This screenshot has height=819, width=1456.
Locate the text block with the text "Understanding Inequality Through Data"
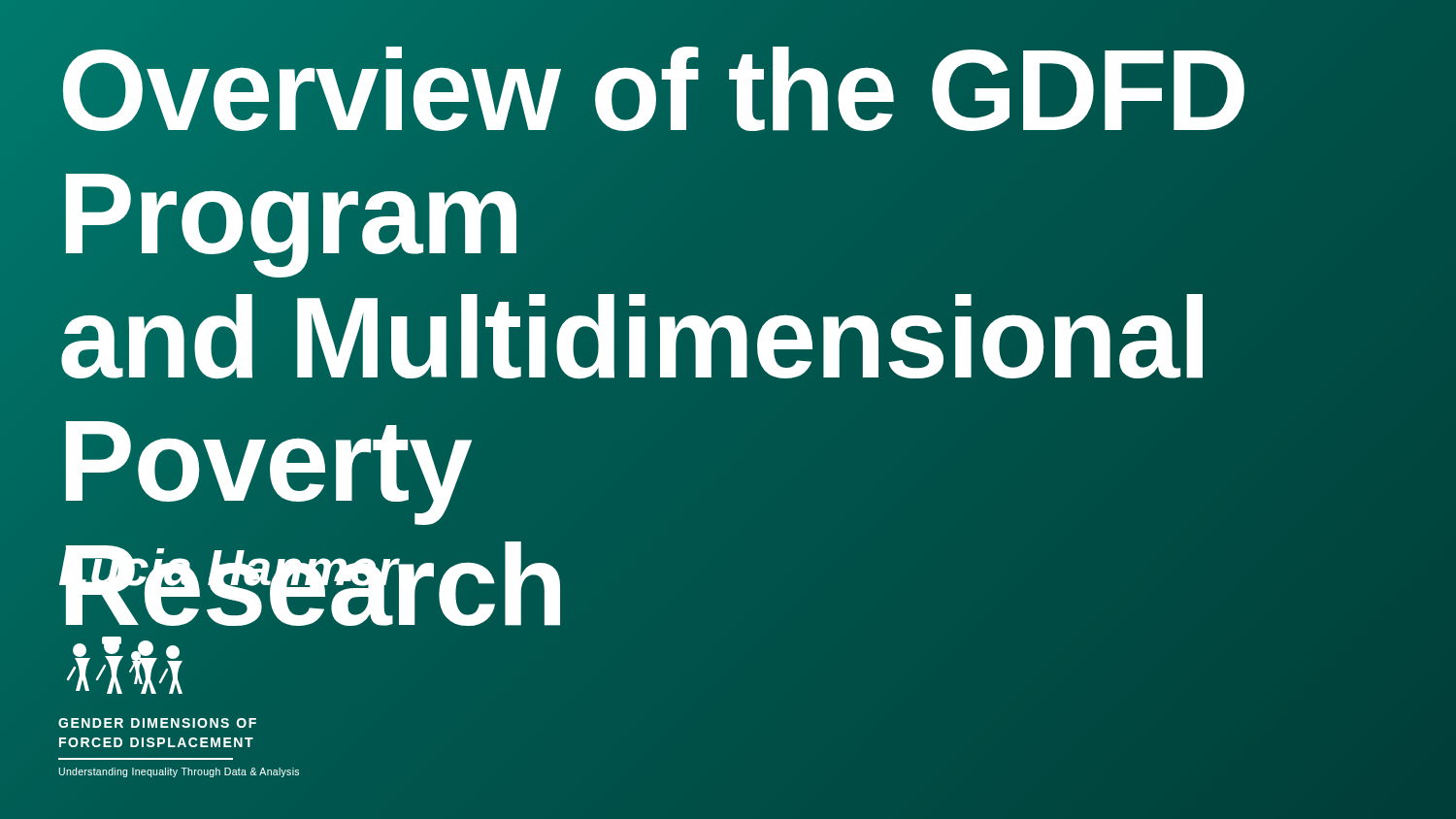[x=179, y=772]
